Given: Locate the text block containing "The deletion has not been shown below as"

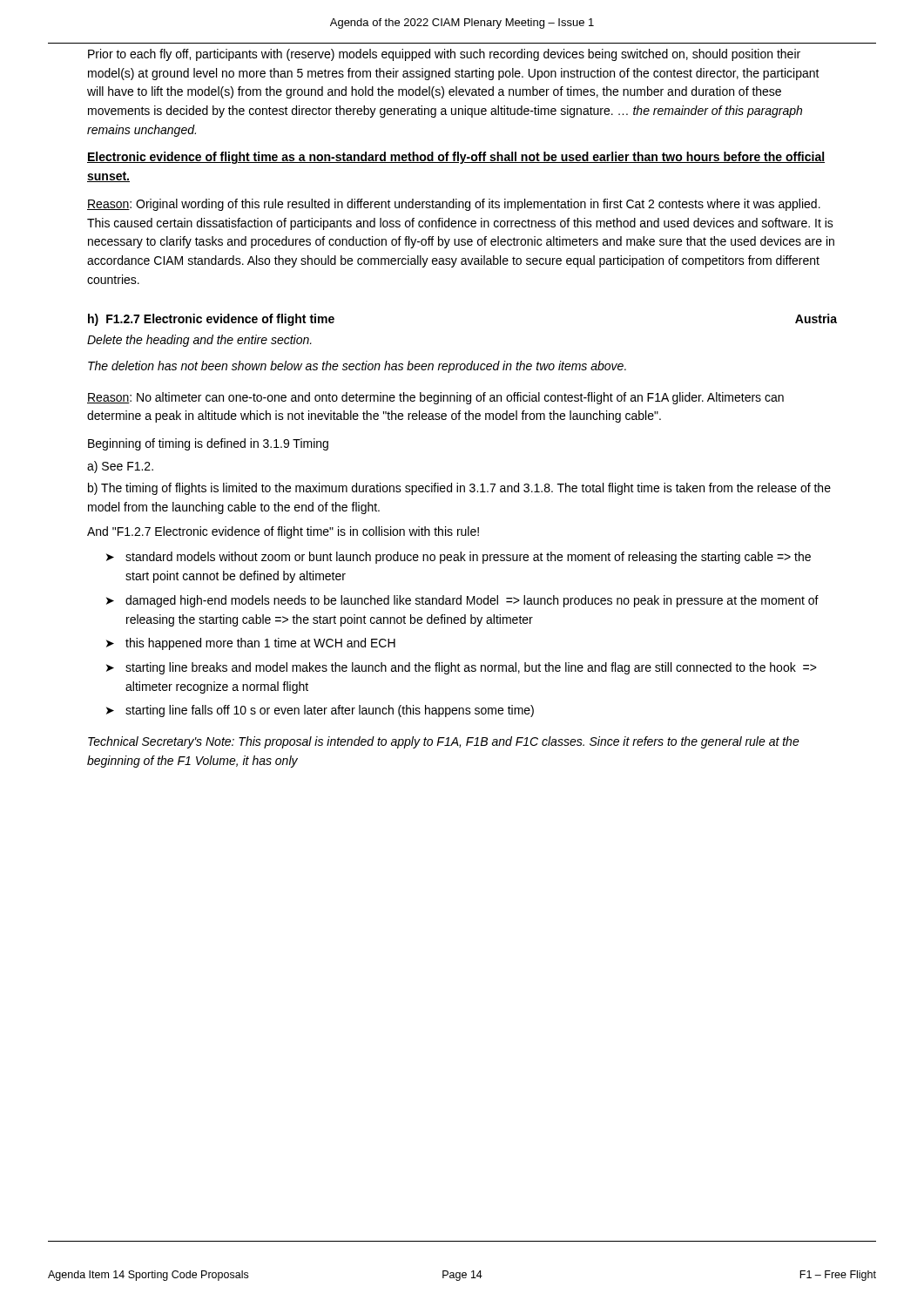Looking at the screenshot, I should point(357,366).
